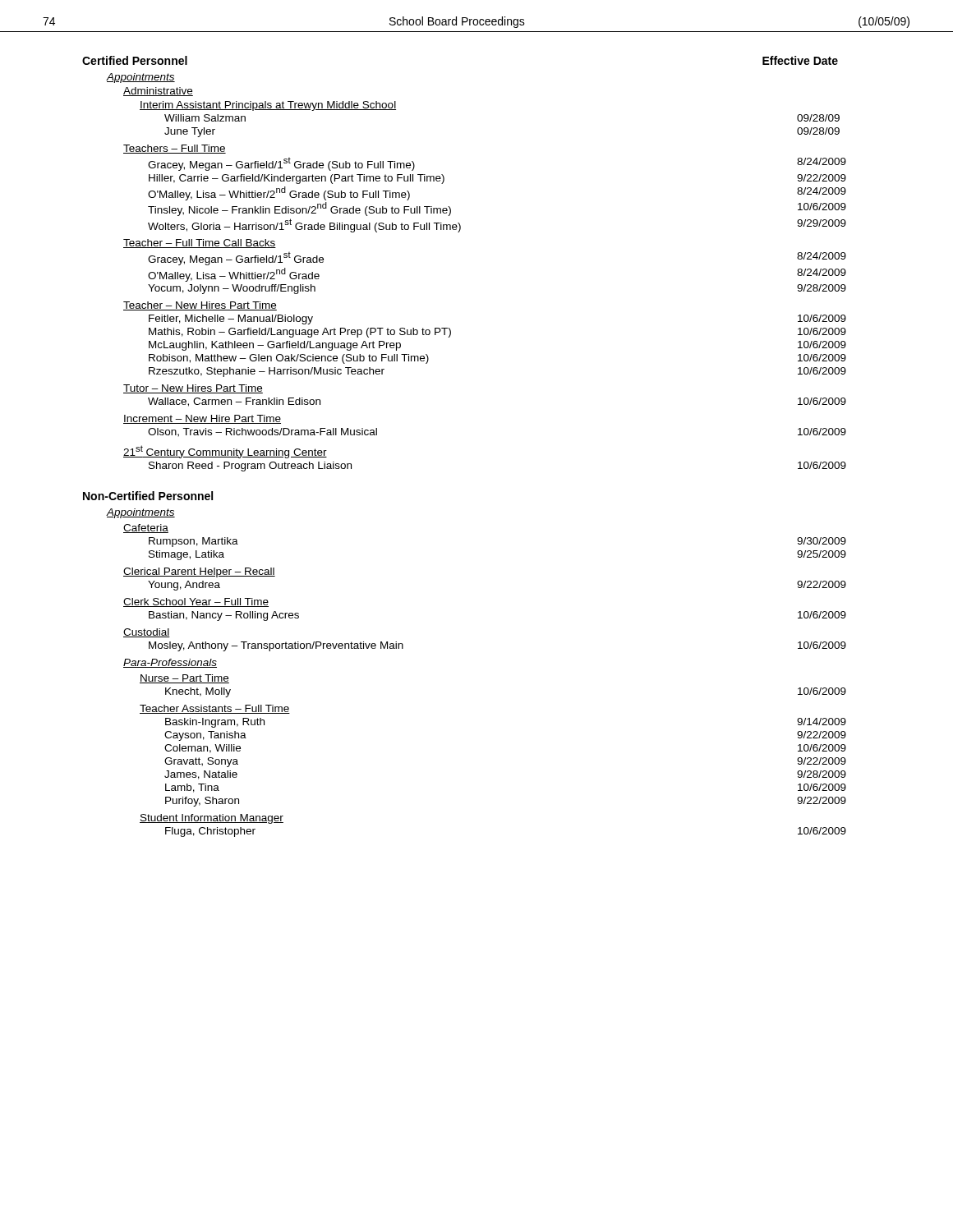Locate the text block starting "Teacher Assistants – Full"

click(215, 708)
